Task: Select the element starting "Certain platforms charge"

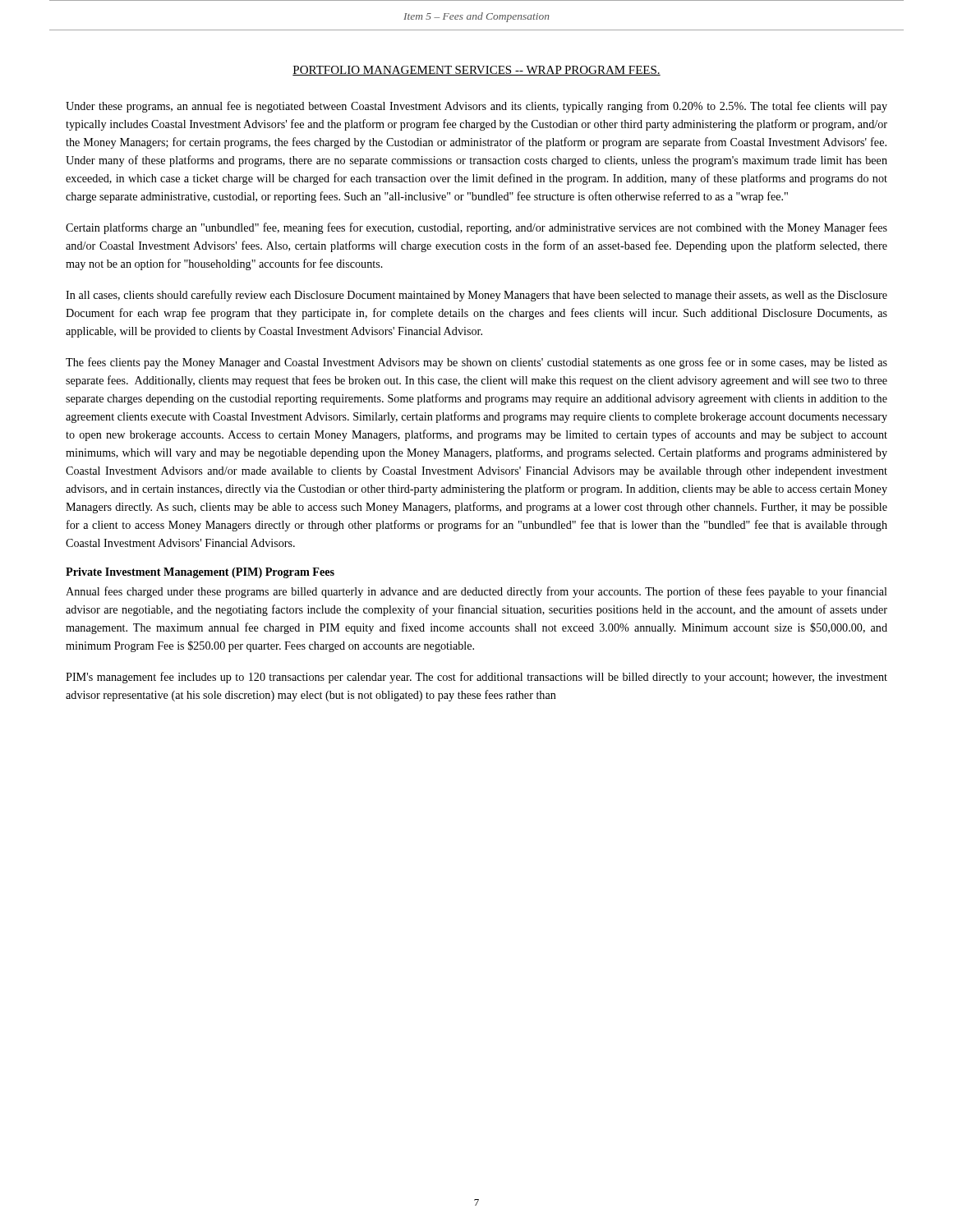Action: [476, 246]
